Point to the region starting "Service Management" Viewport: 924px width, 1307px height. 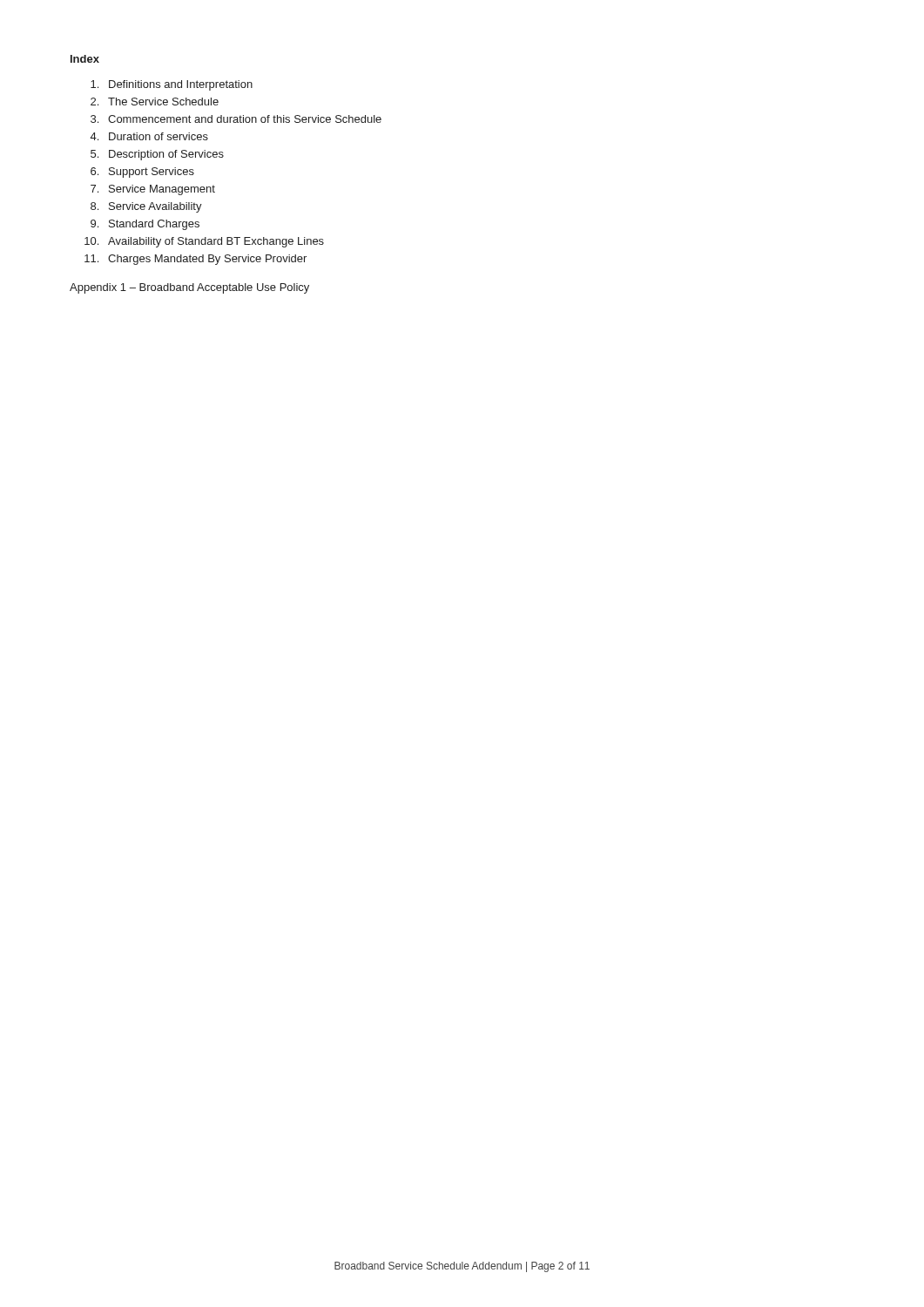pos(162,189)
